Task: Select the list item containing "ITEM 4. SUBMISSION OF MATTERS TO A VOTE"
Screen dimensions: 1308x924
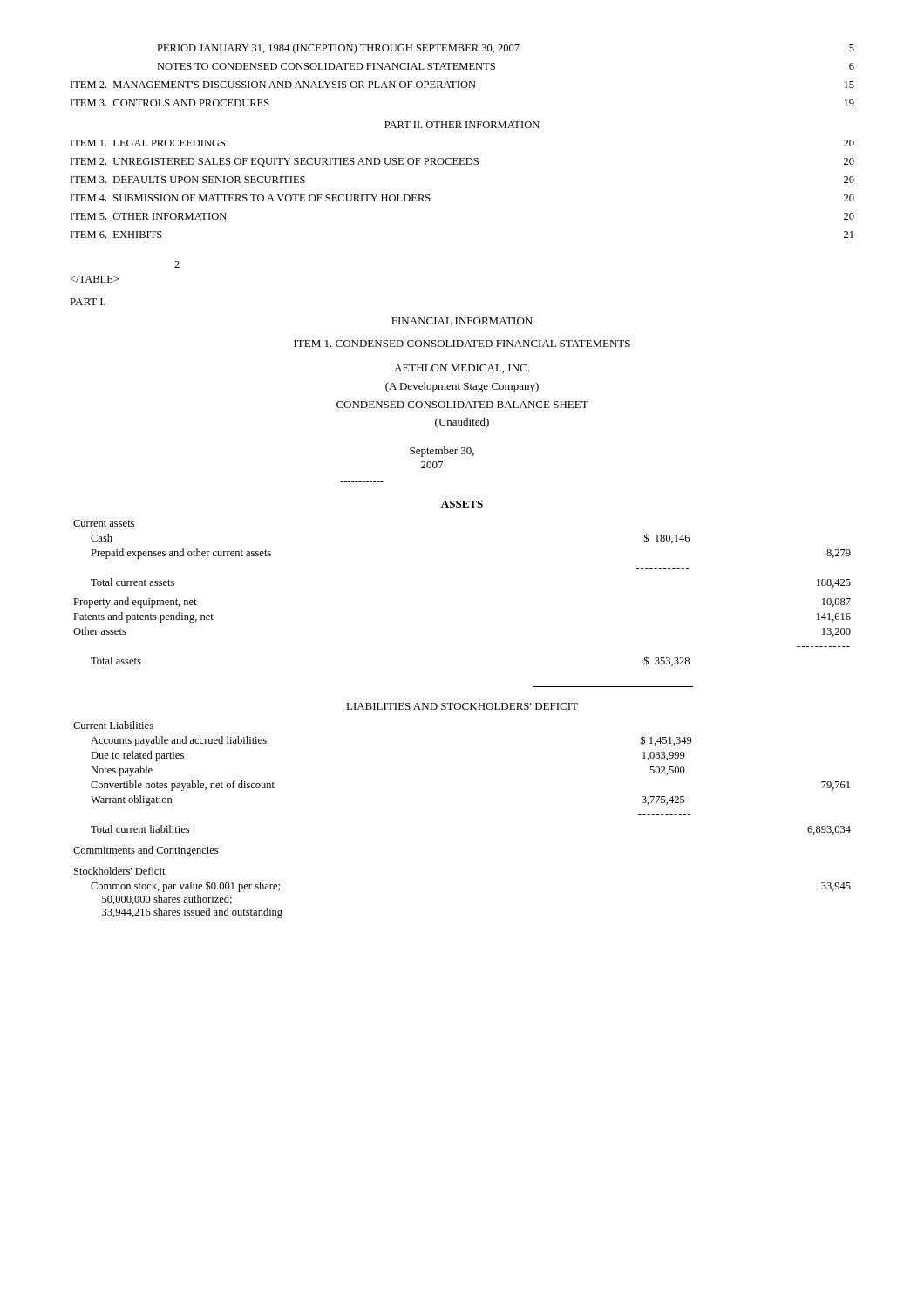Action: coord(245,198)
